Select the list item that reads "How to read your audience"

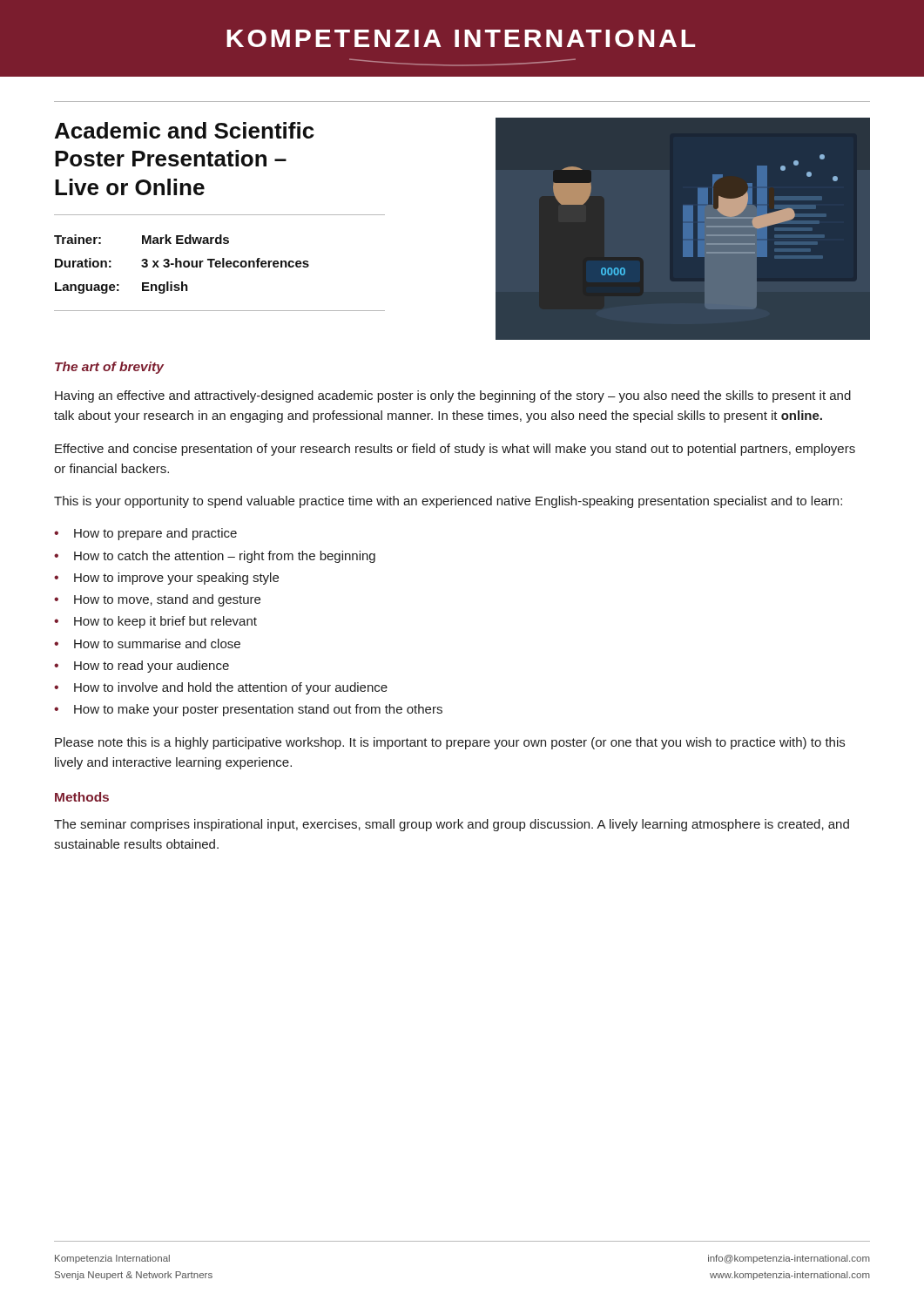coord(151,665)
